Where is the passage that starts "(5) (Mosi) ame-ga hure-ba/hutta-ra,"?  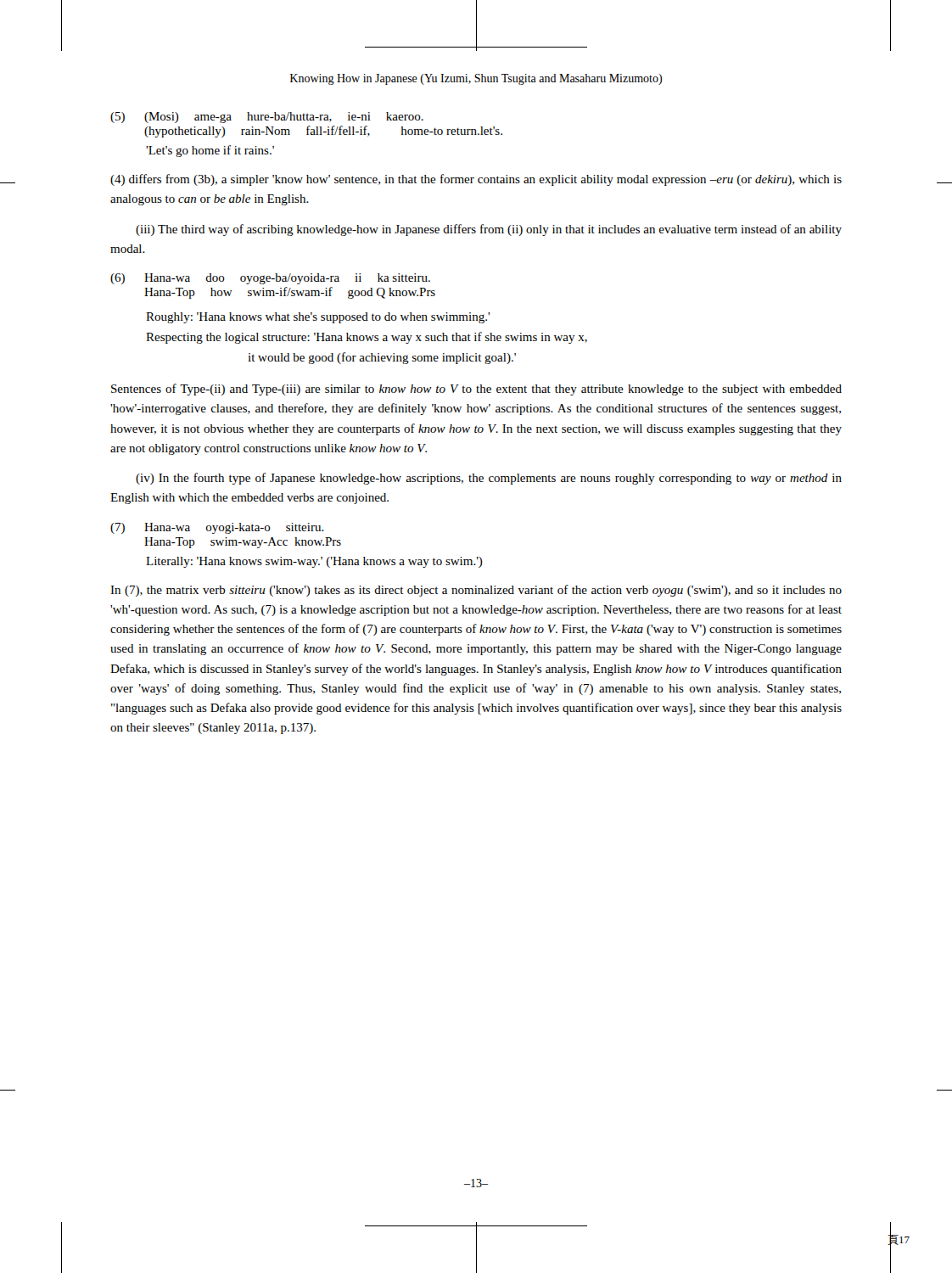coord(476,134)
